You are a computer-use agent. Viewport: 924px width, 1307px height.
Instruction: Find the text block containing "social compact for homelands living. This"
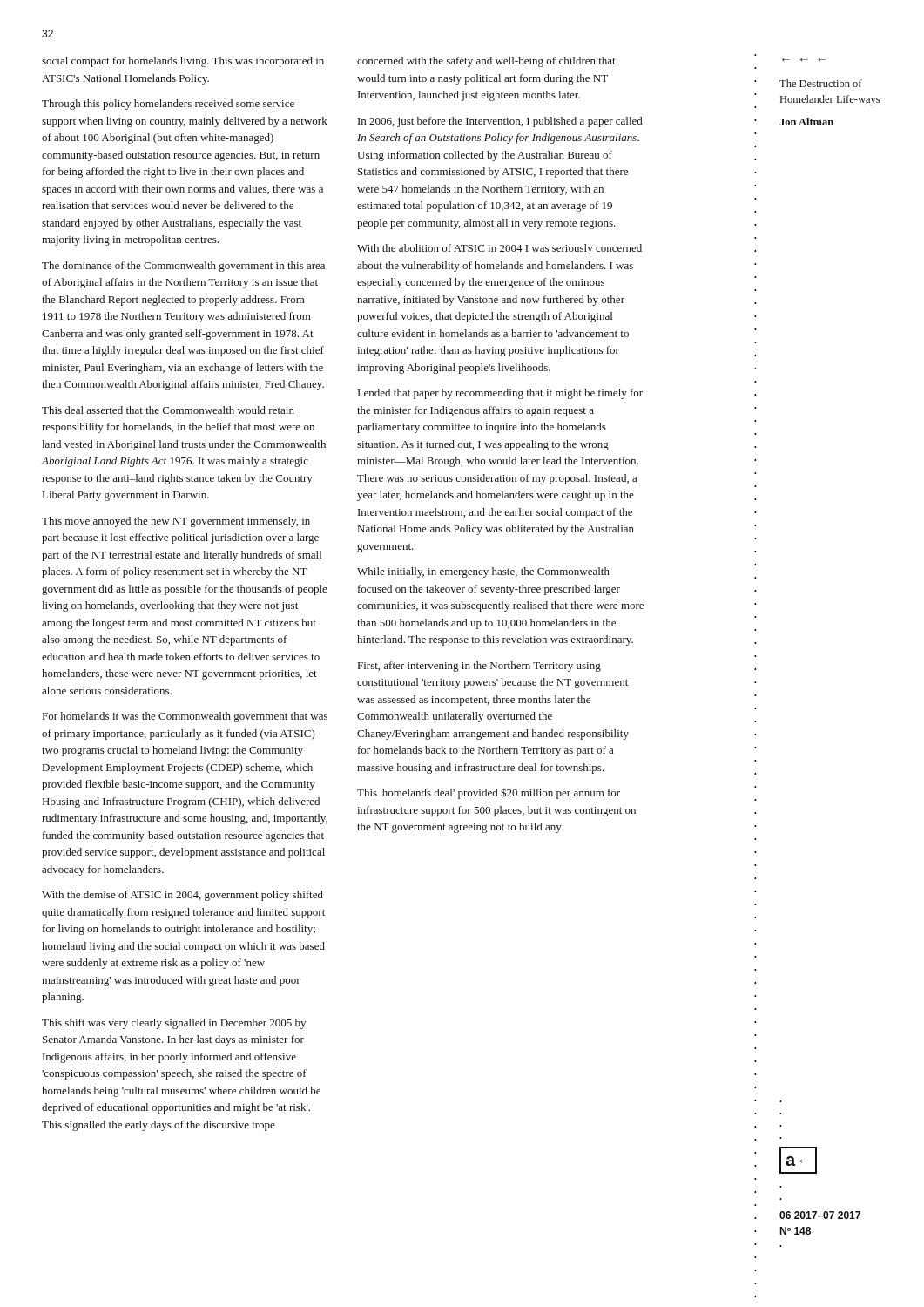click(x=185, y=593)
